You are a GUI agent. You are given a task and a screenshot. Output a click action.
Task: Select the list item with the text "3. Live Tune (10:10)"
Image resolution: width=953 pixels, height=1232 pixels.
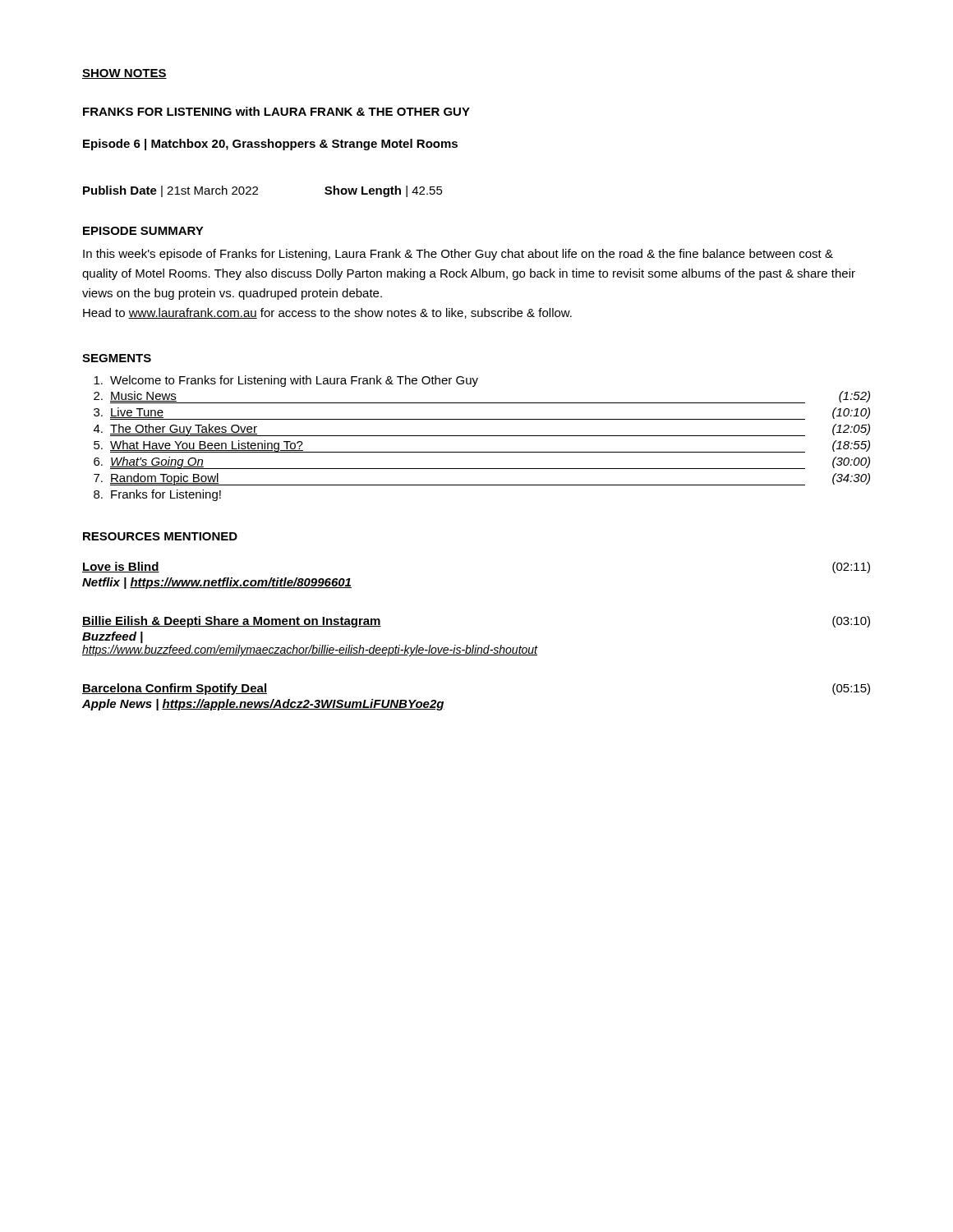476,412
